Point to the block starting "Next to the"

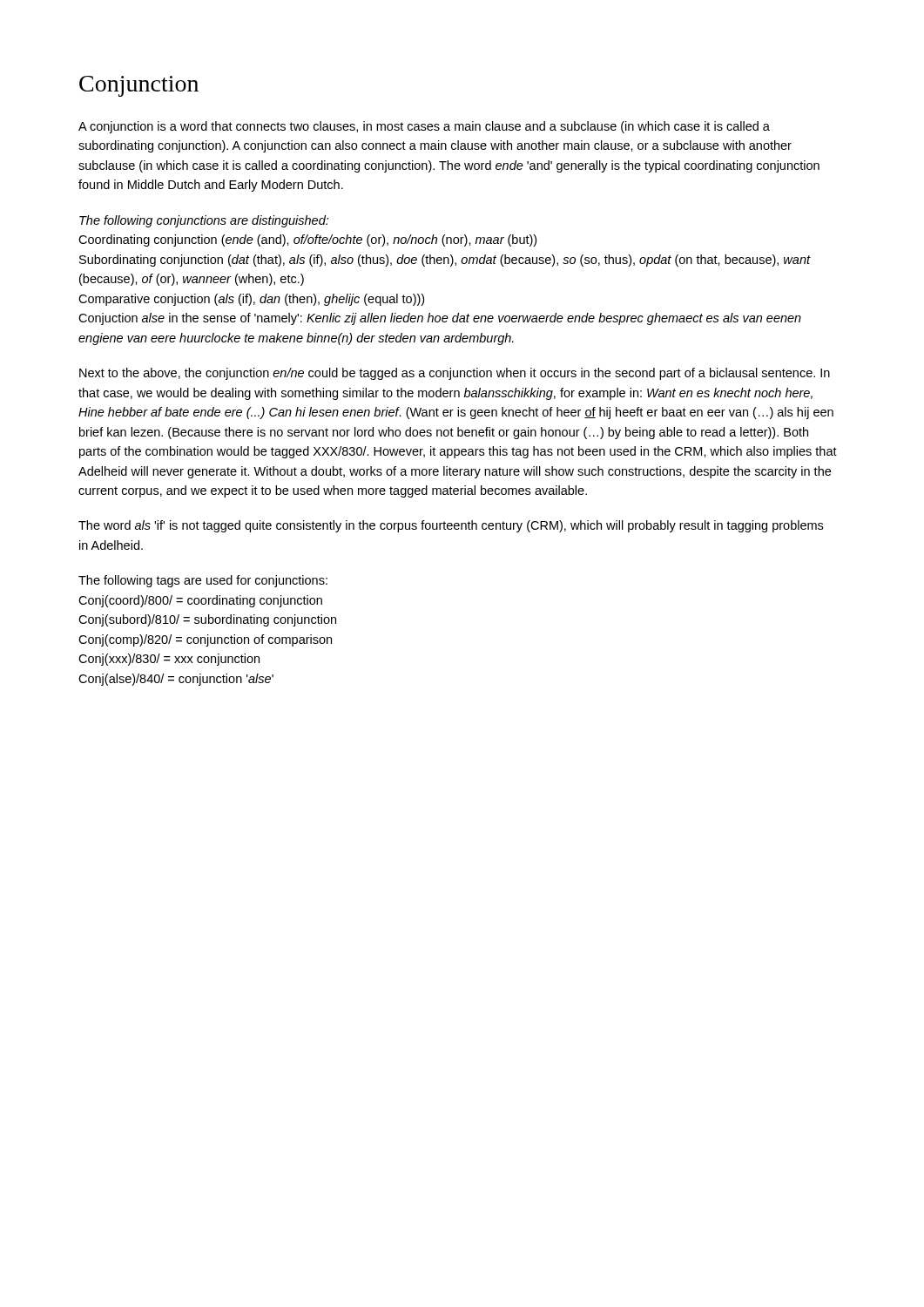[x=457, y=432]
